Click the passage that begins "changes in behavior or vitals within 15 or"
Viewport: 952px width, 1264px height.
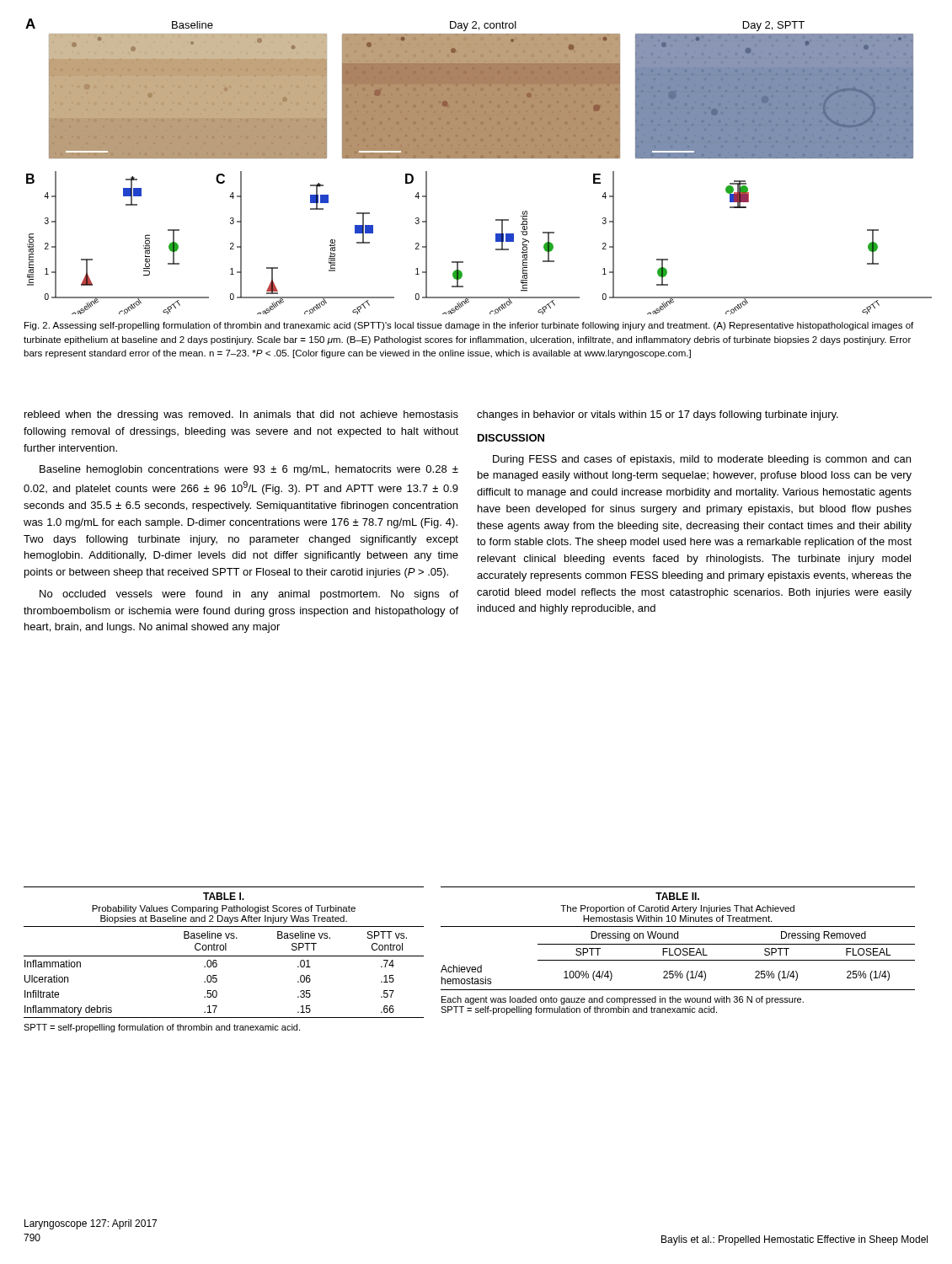(x=694, y=414)
